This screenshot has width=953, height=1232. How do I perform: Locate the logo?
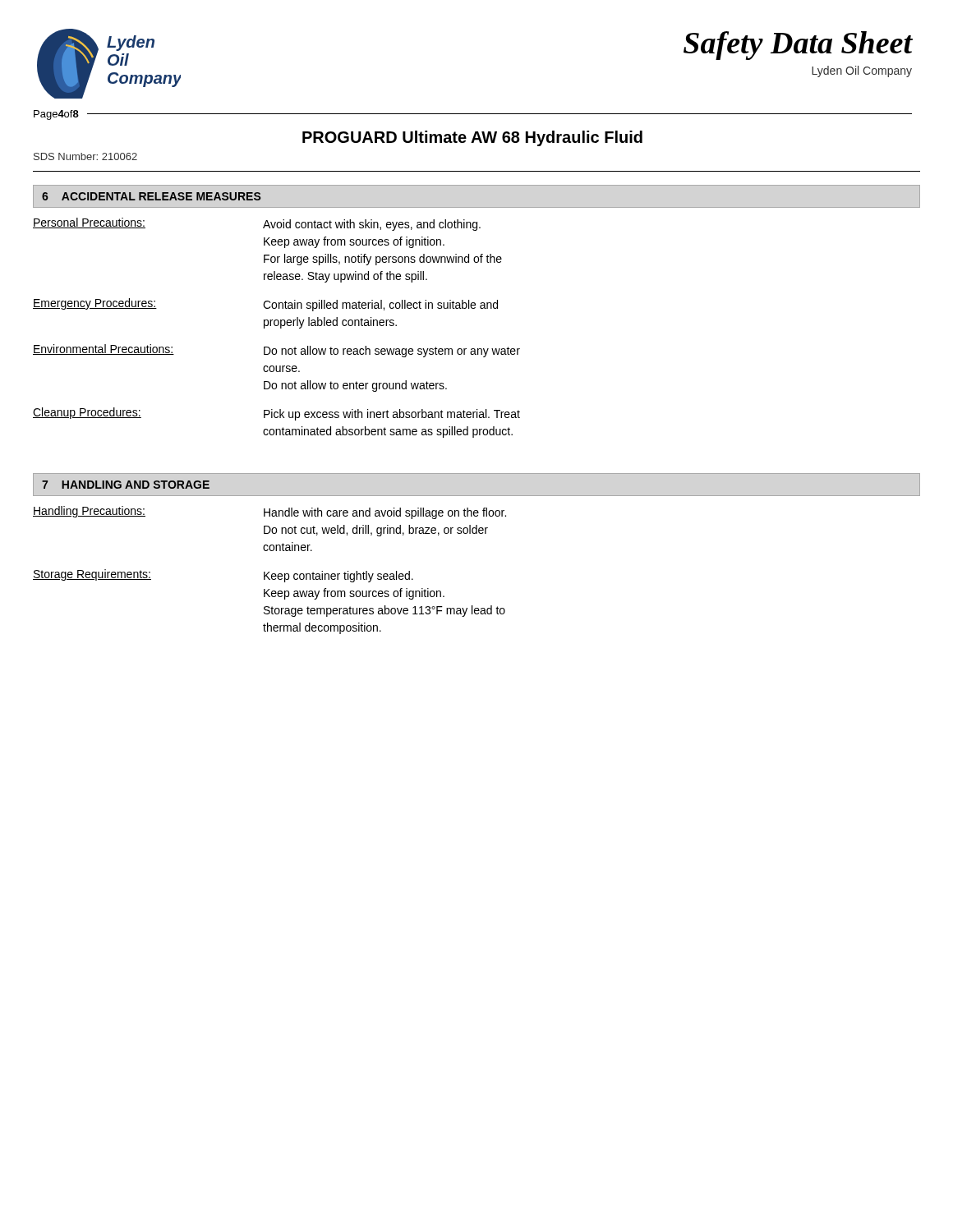point(107,63)
